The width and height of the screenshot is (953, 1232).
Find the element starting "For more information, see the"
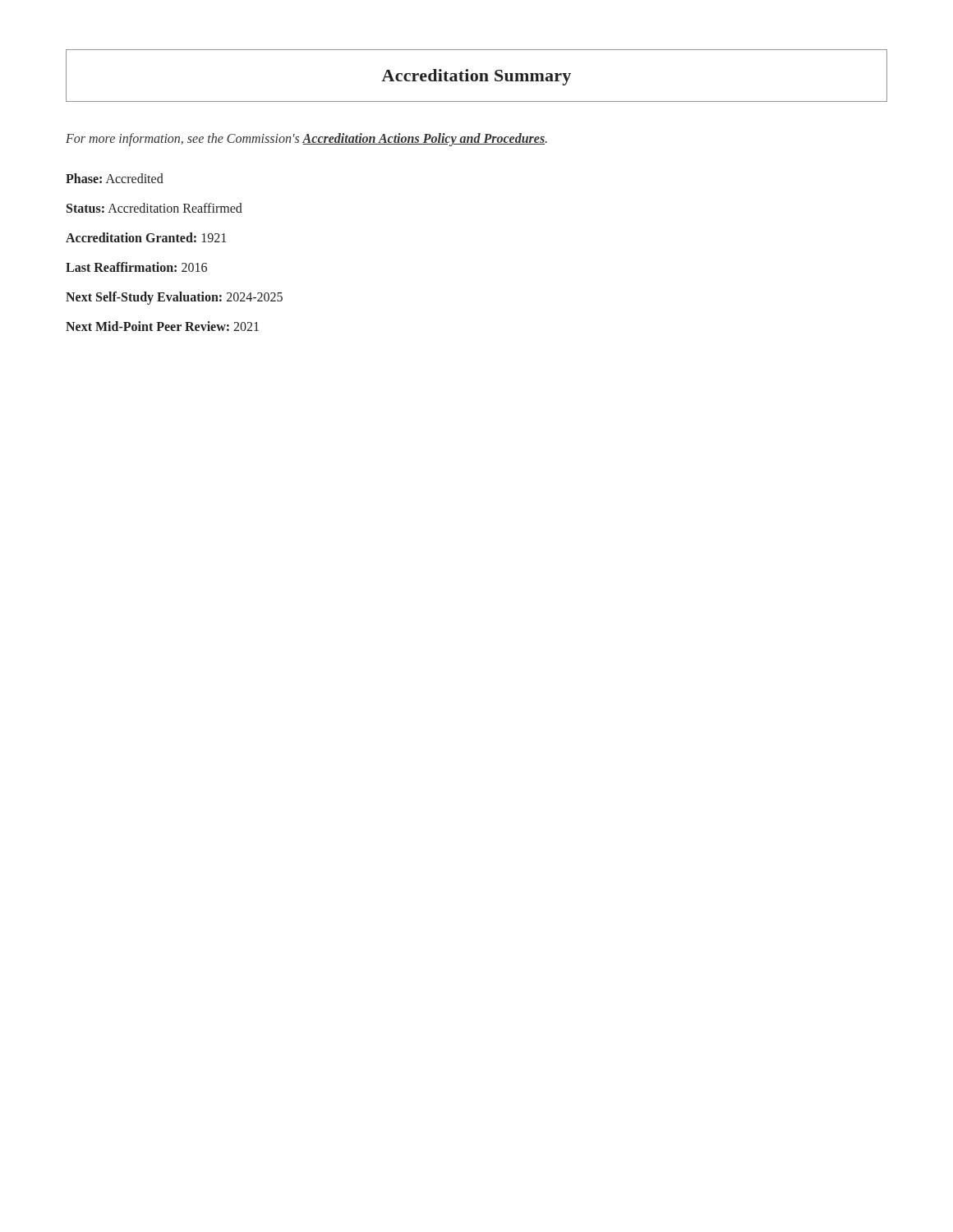coord(307,138)
